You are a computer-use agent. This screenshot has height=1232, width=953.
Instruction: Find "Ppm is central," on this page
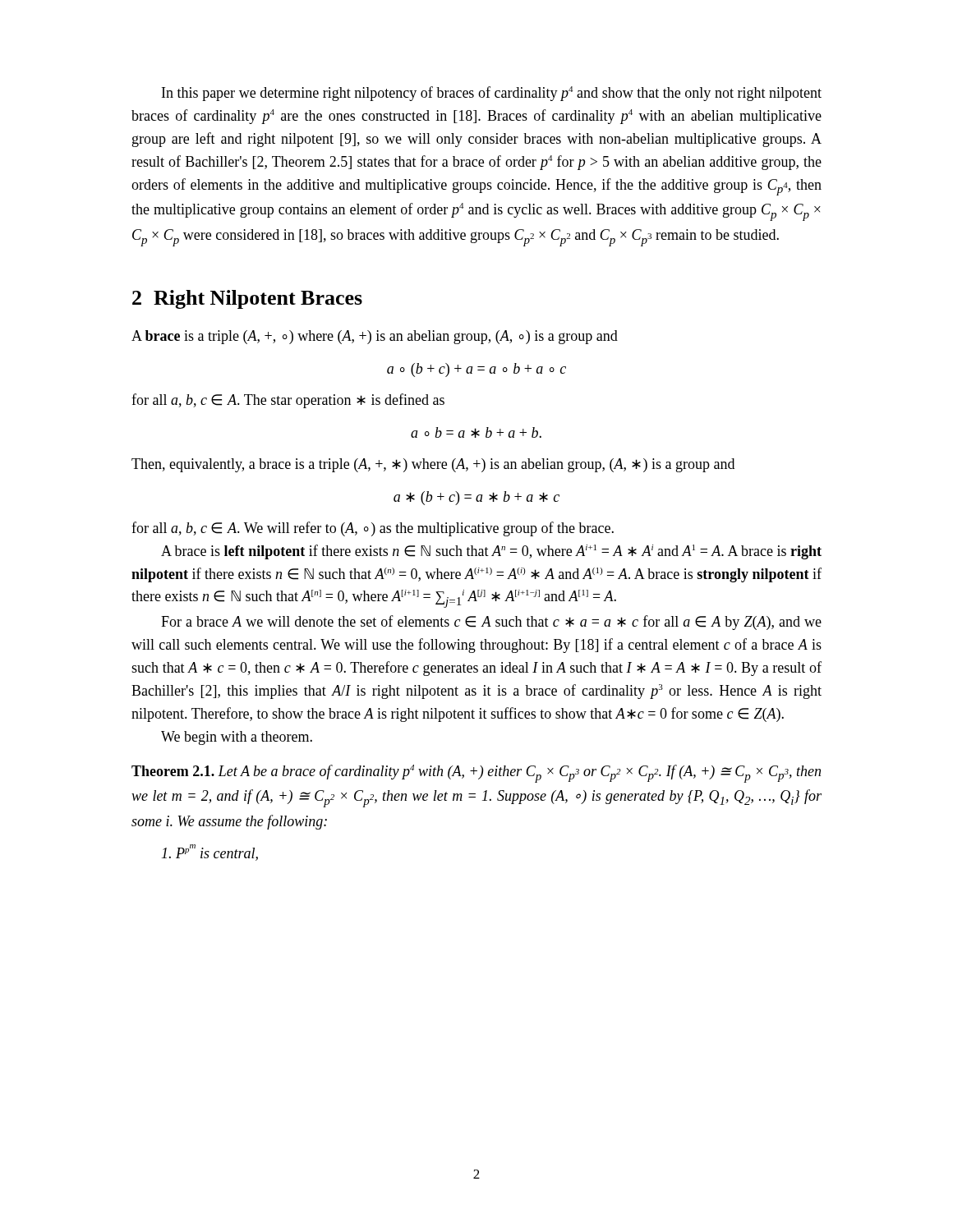point(210,851)
